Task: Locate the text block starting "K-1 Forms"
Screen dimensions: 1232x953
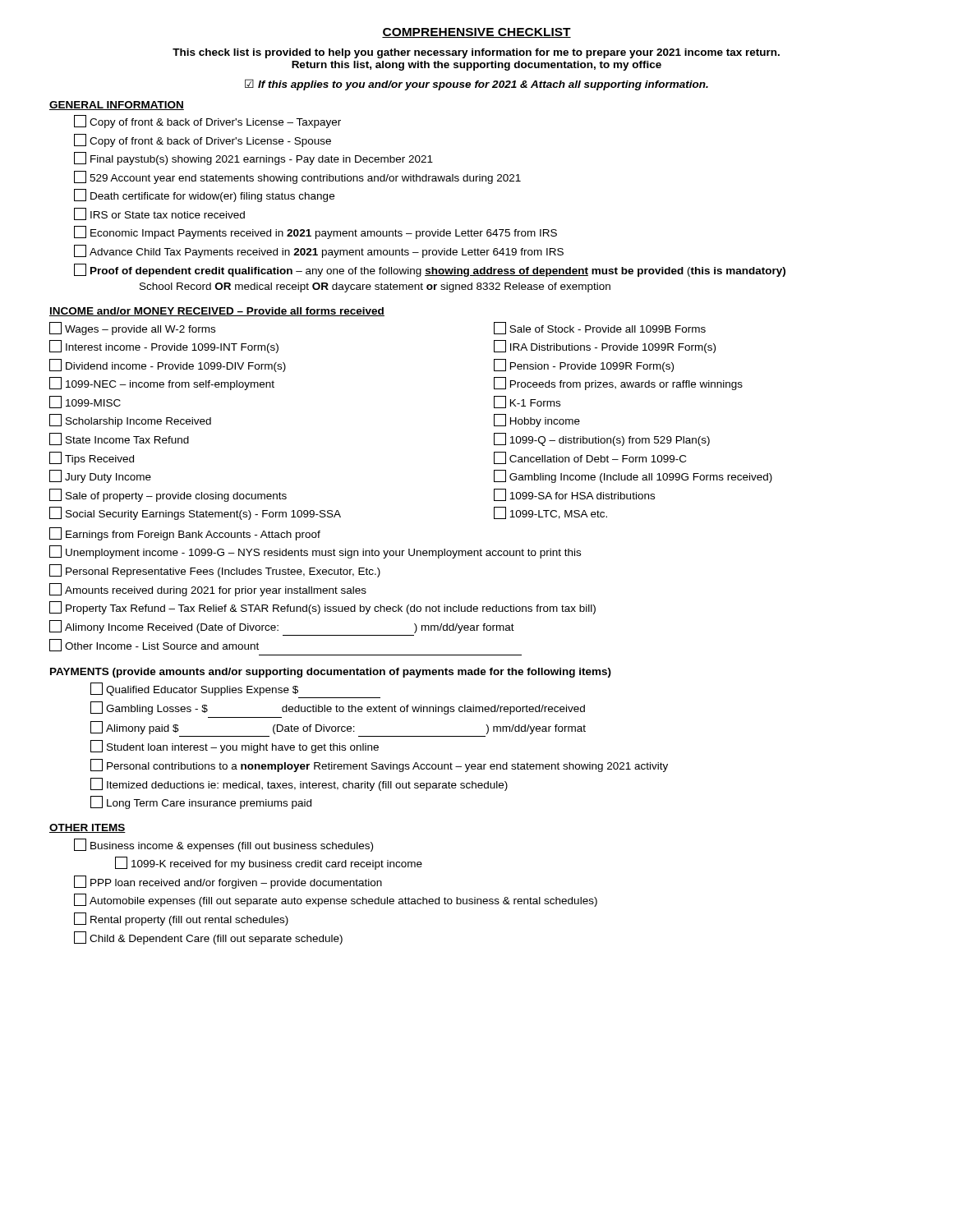Action: 527,403
